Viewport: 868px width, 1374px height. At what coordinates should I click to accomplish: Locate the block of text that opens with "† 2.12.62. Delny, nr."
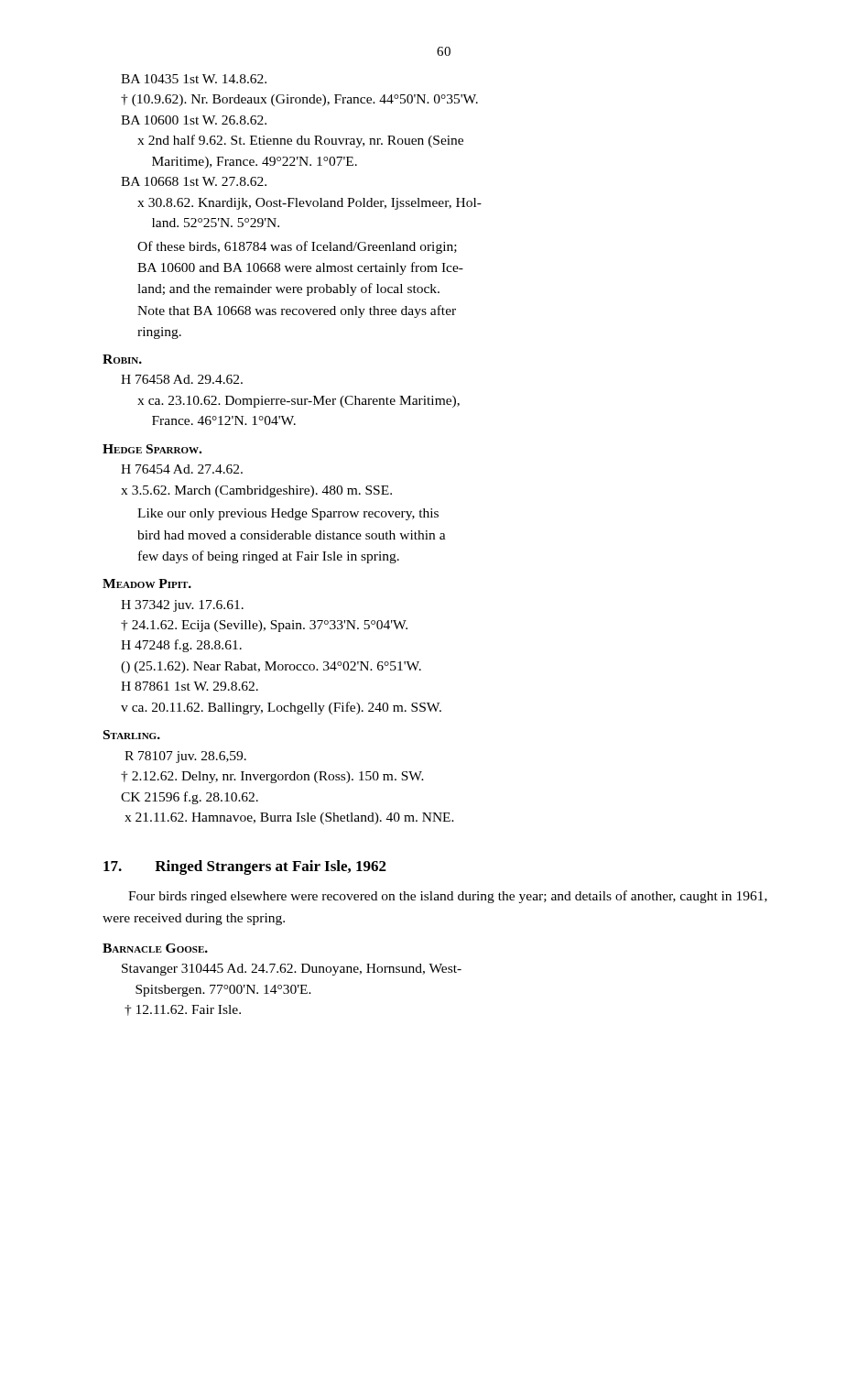coord(273,776)
